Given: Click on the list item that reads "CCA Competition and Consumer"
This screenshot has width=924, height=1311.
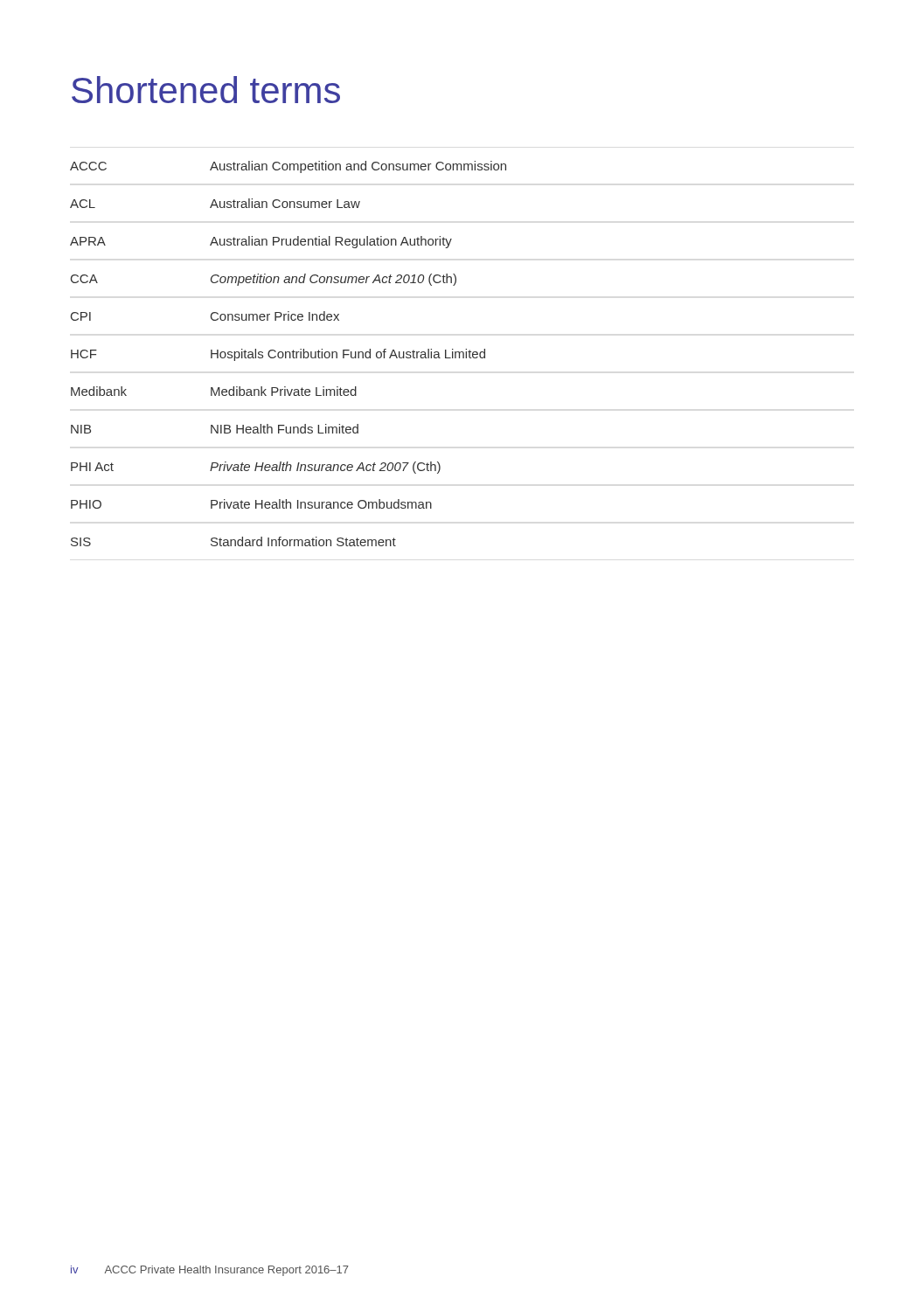Looking at the screenshot, I should [x=462, y=278].
